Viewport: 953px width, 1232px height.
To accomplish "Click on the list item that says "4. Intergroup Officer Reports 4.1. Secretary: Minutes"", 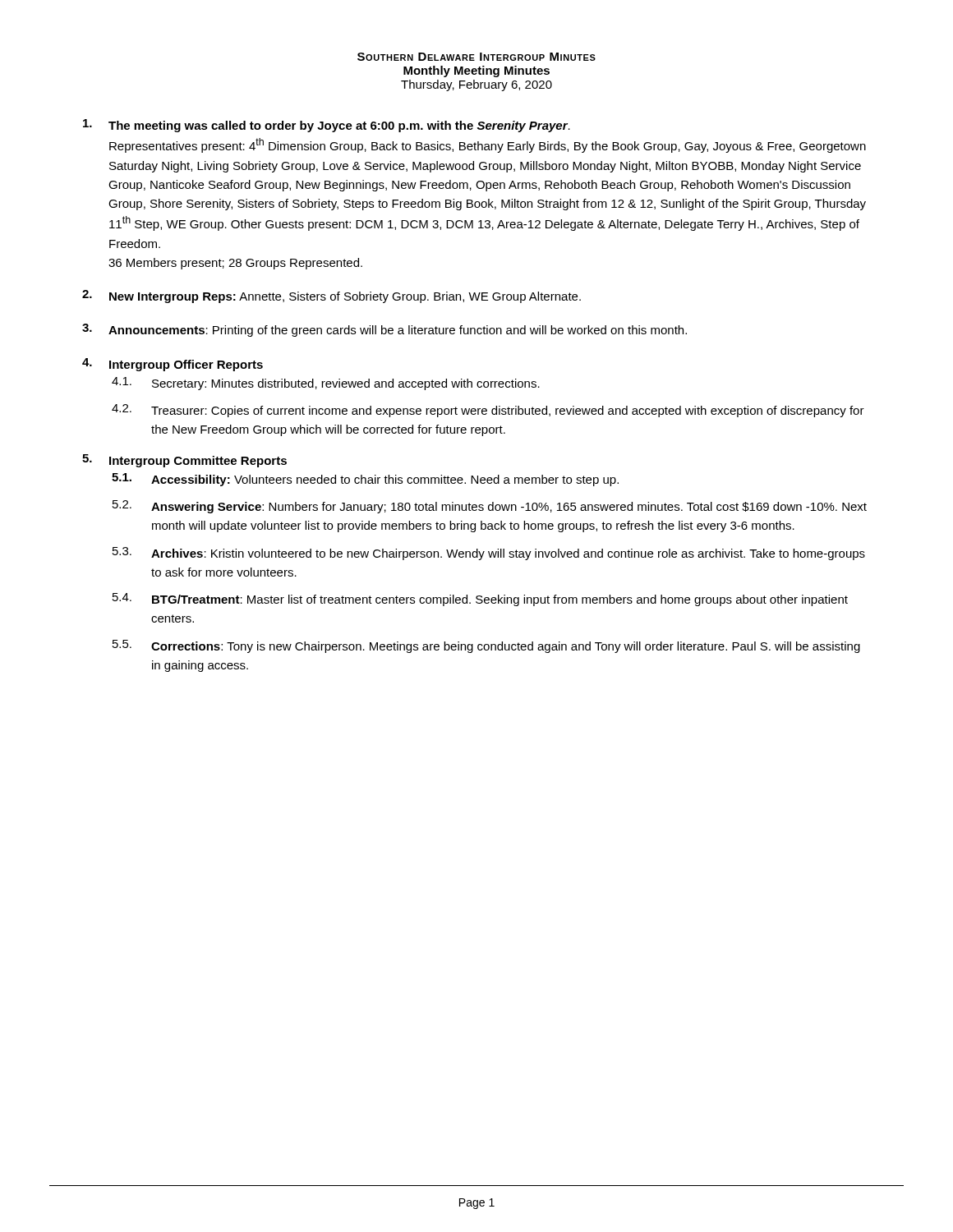I will tap(476, 397).
